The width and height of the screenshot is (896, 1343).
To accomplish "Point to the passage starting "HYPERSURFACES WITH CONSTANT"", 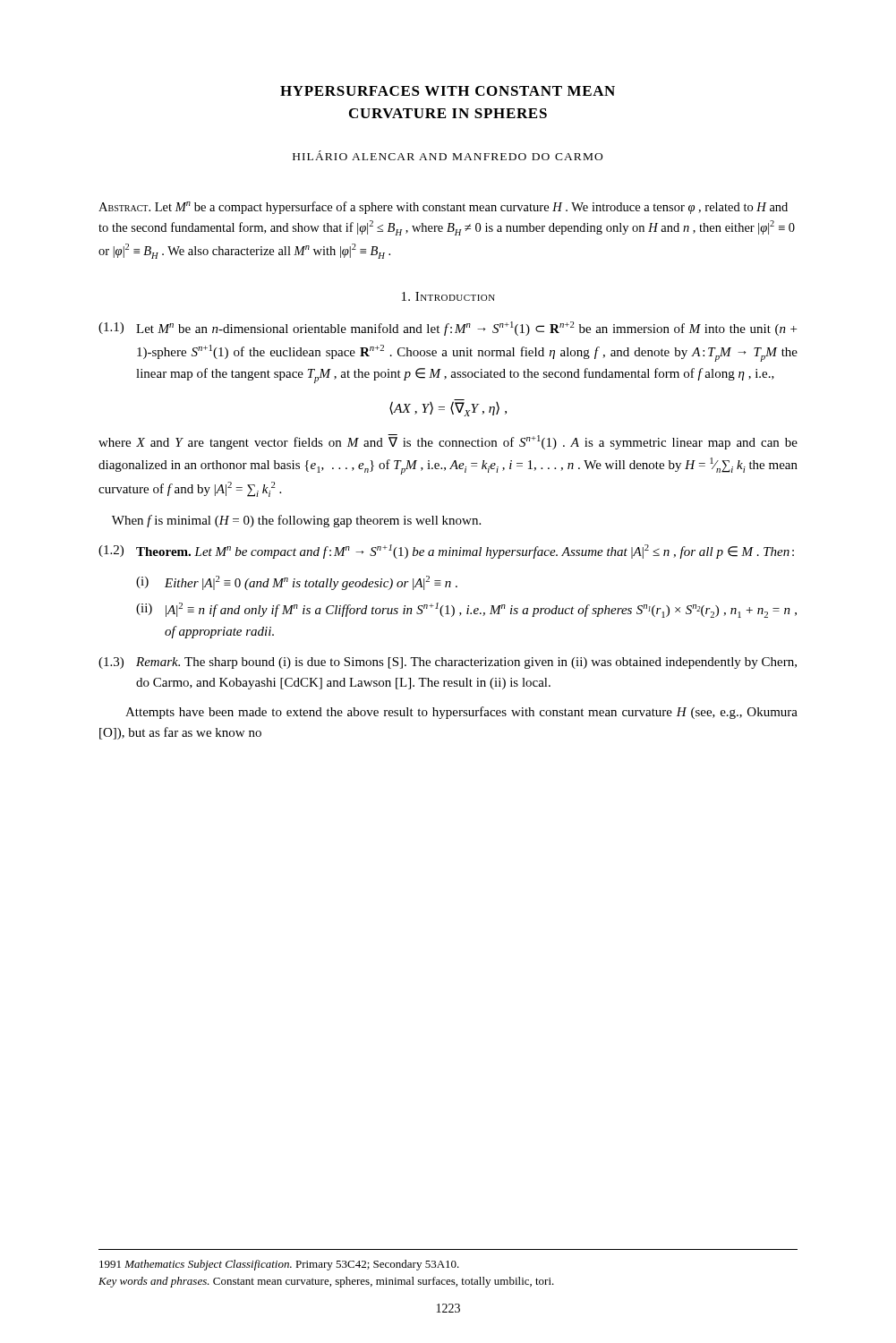I will 448,103.
